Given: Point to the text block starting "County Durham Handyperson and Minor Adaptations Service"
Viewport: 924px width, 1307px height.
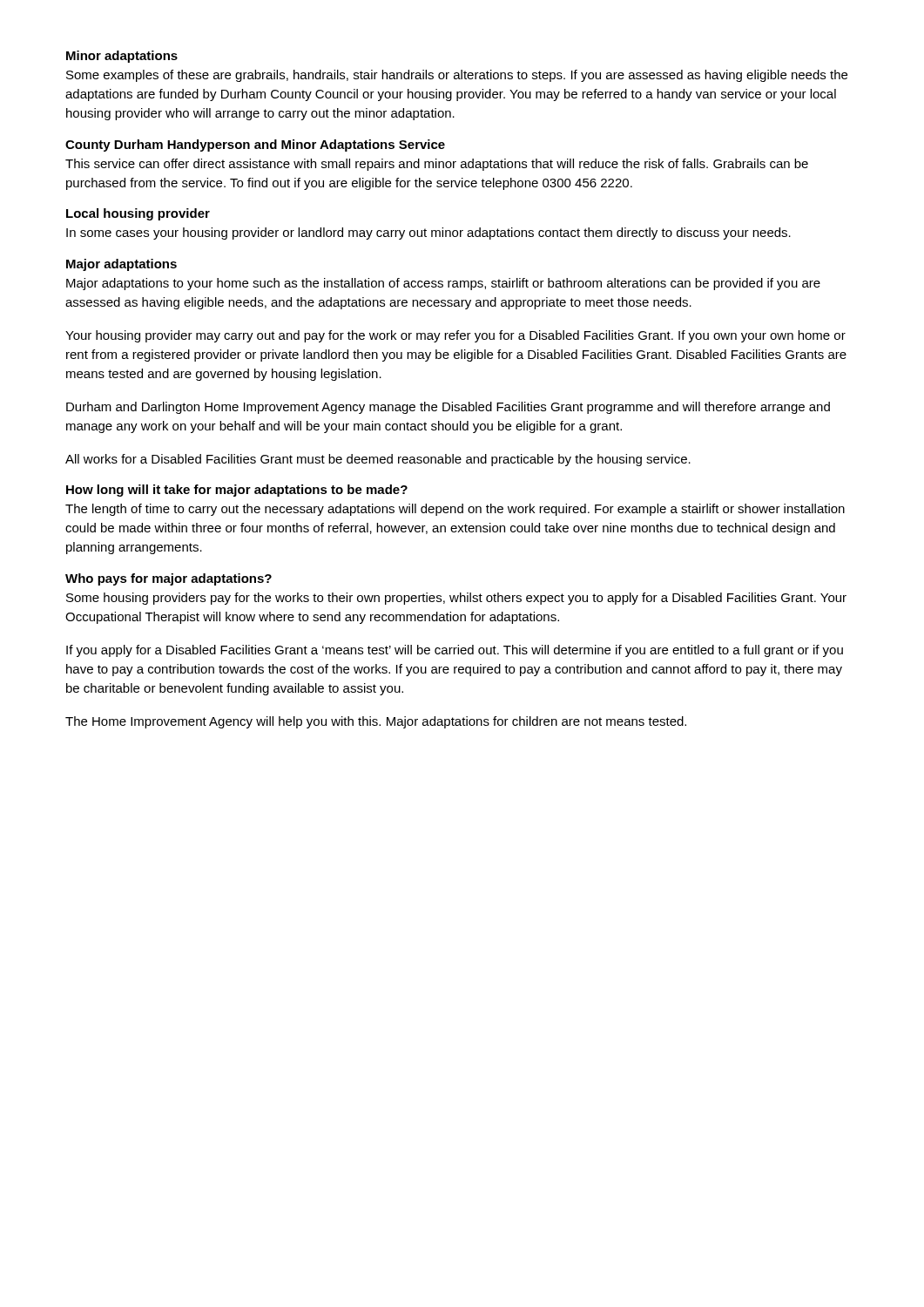Looking at the screenshot, I should pos(255,144).
